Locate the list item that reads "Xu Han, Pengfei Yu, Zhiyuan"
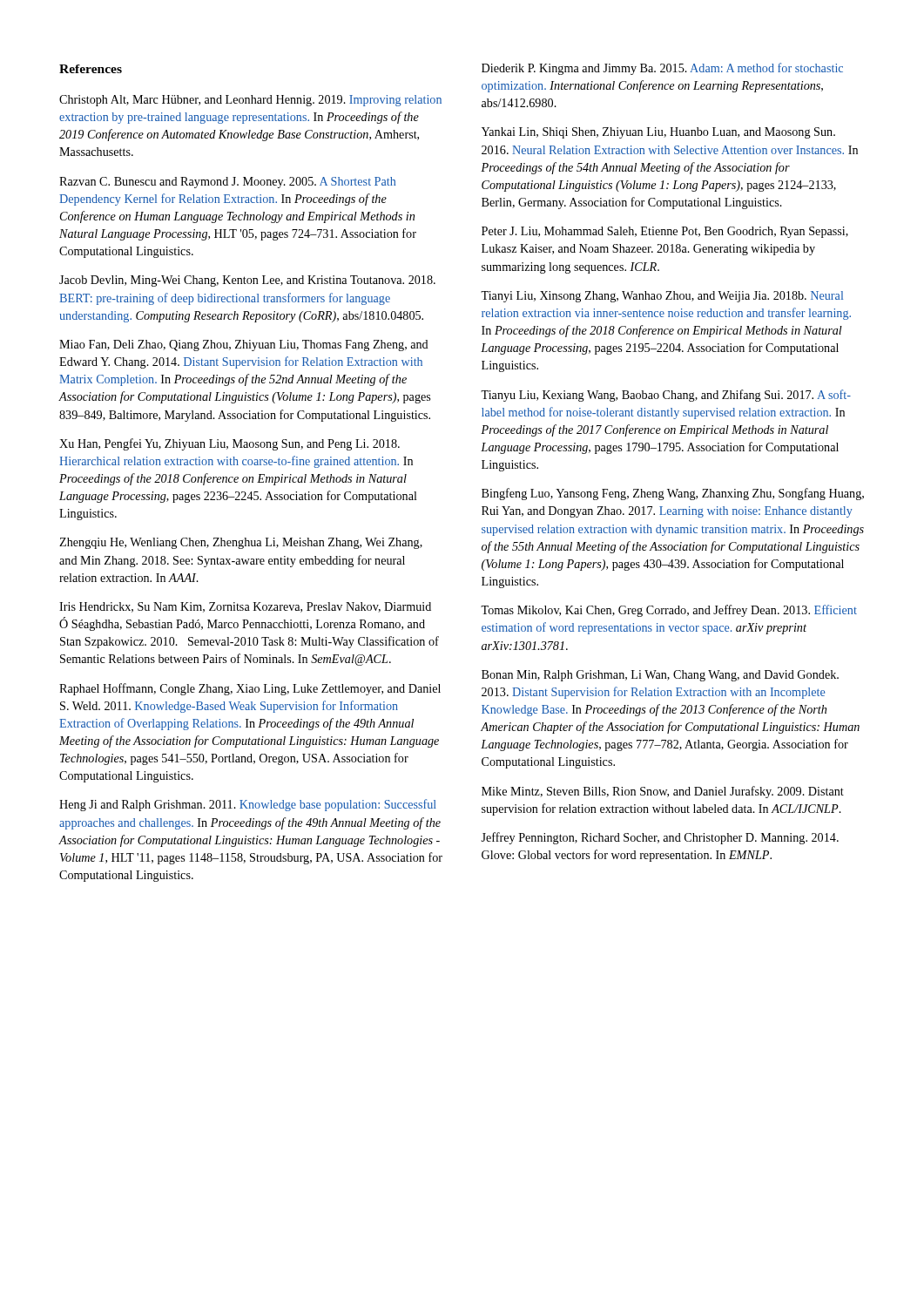The width and height of the screenshot is (924, 1307). click(238, 478)
